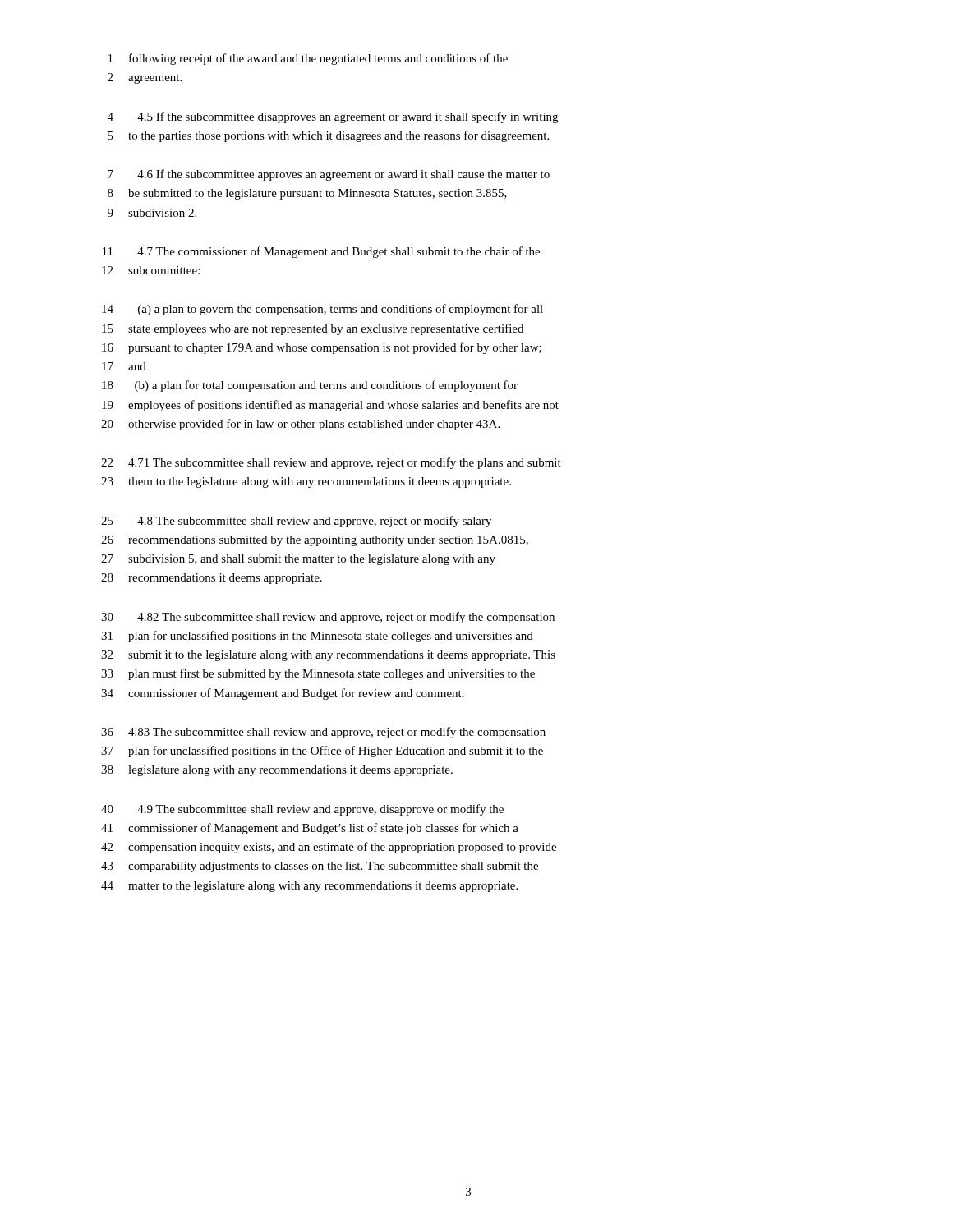Viewport: 953px width, 1232px height.
Task: Locate the text block starting "31 plan for unclassified positions in"
Action: click(468, 636)
